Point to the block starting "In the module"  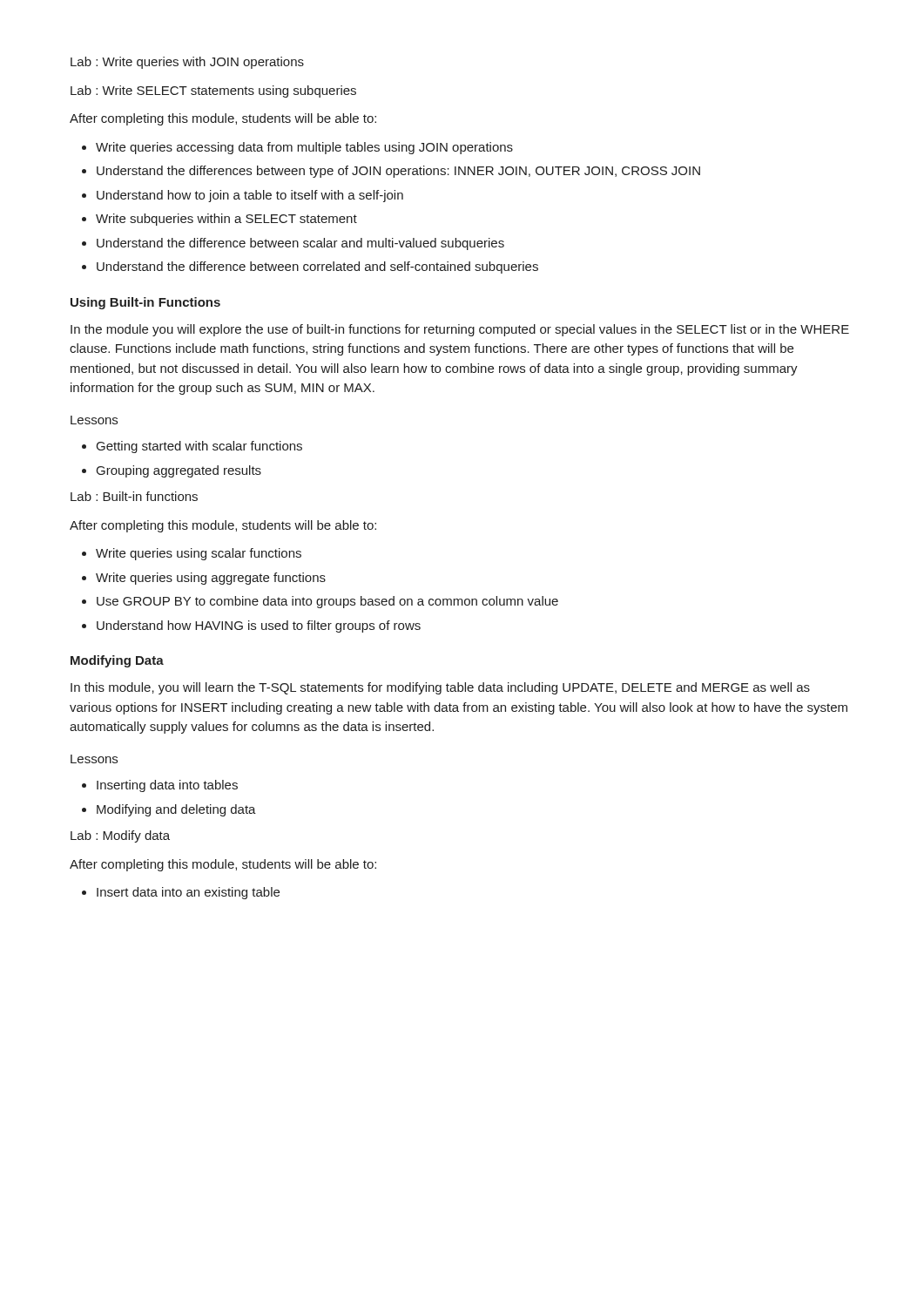click(x=459, y=358)
